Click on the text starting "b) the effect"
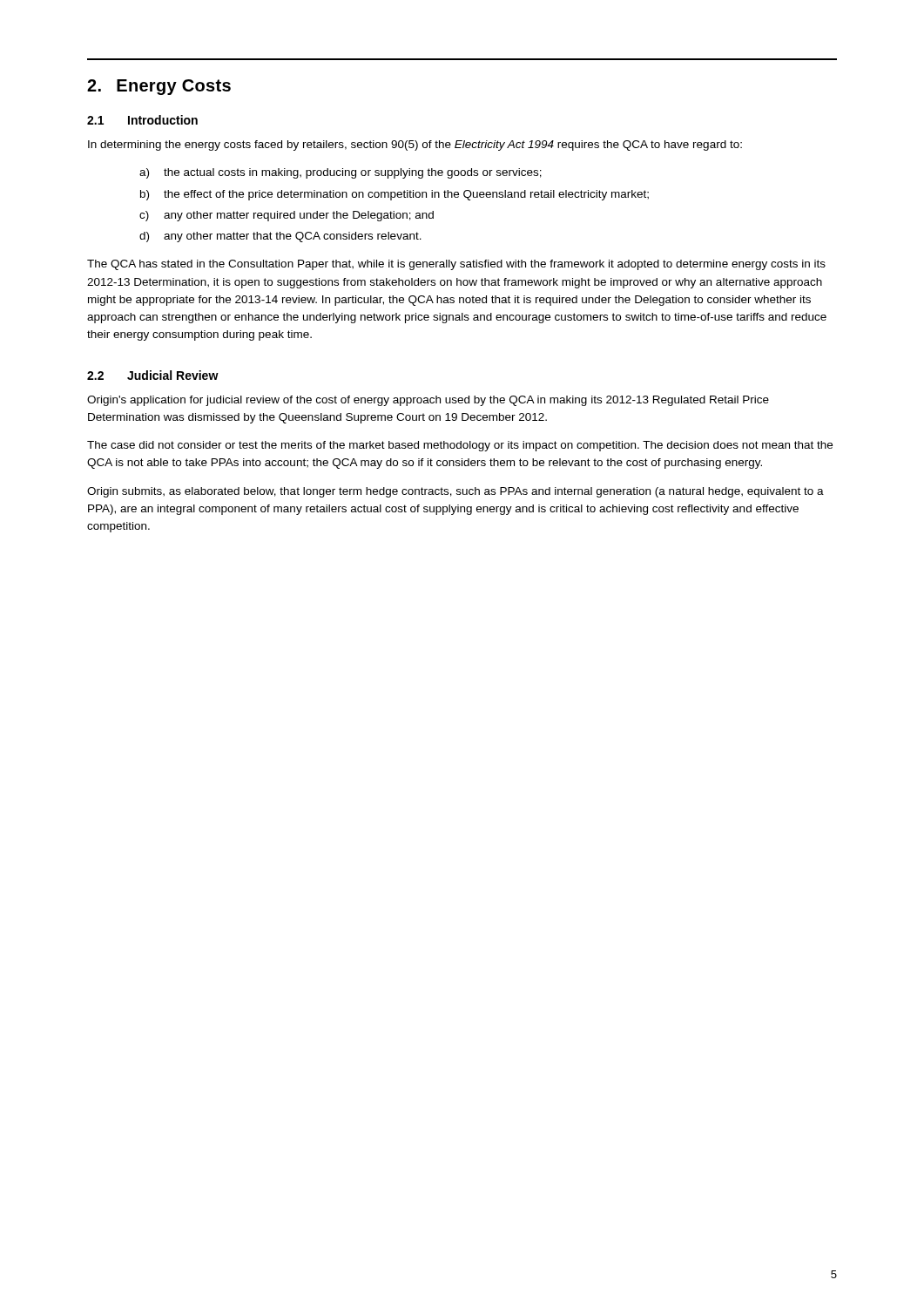Screen dimensions: 1307x924 (395, 194)
